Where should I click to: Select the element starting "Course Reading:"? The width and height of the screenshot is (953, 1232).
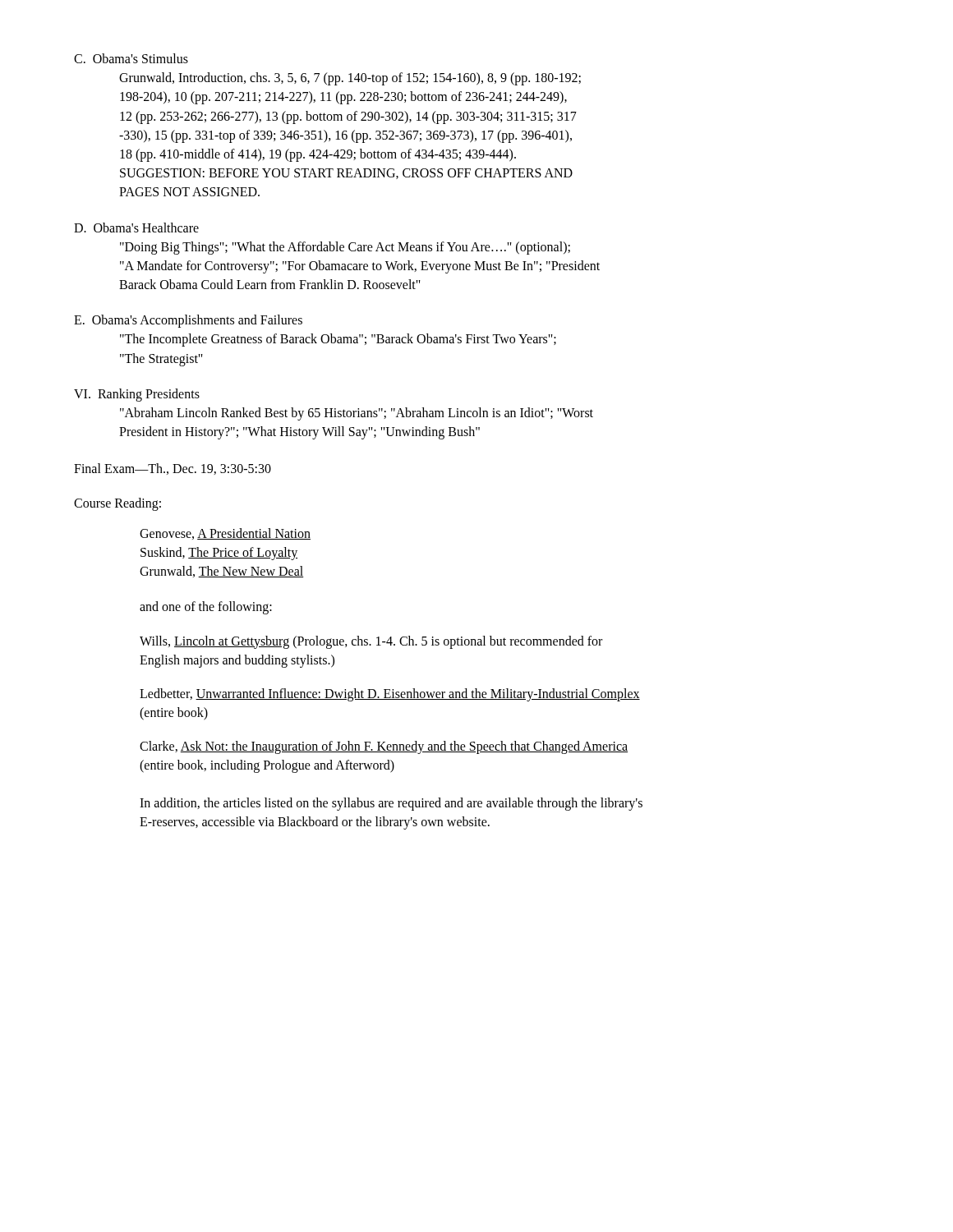[x=117, y=504]
